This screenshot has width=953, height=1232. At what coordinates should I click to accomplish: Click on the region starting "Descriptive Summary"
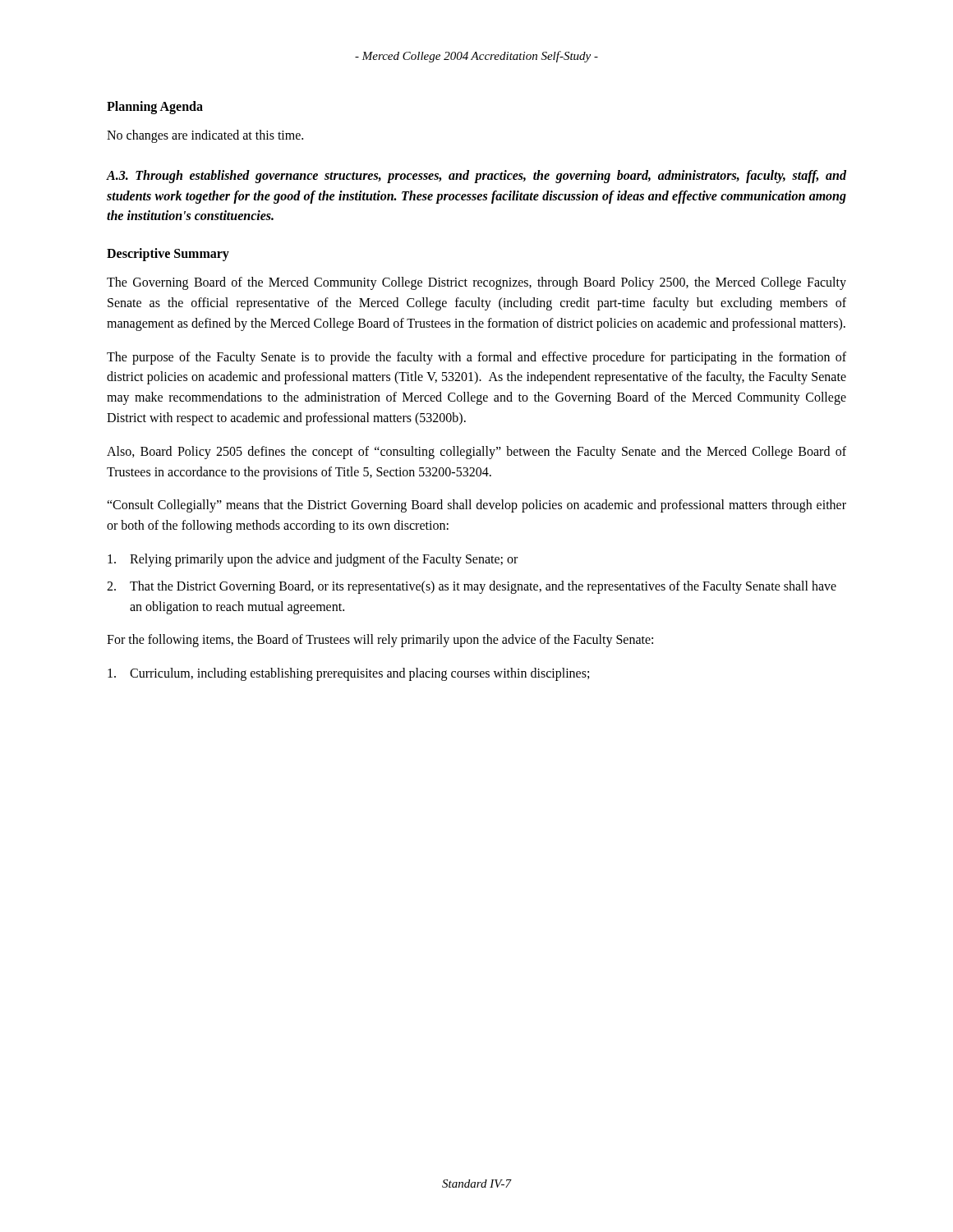pos(168,254)
